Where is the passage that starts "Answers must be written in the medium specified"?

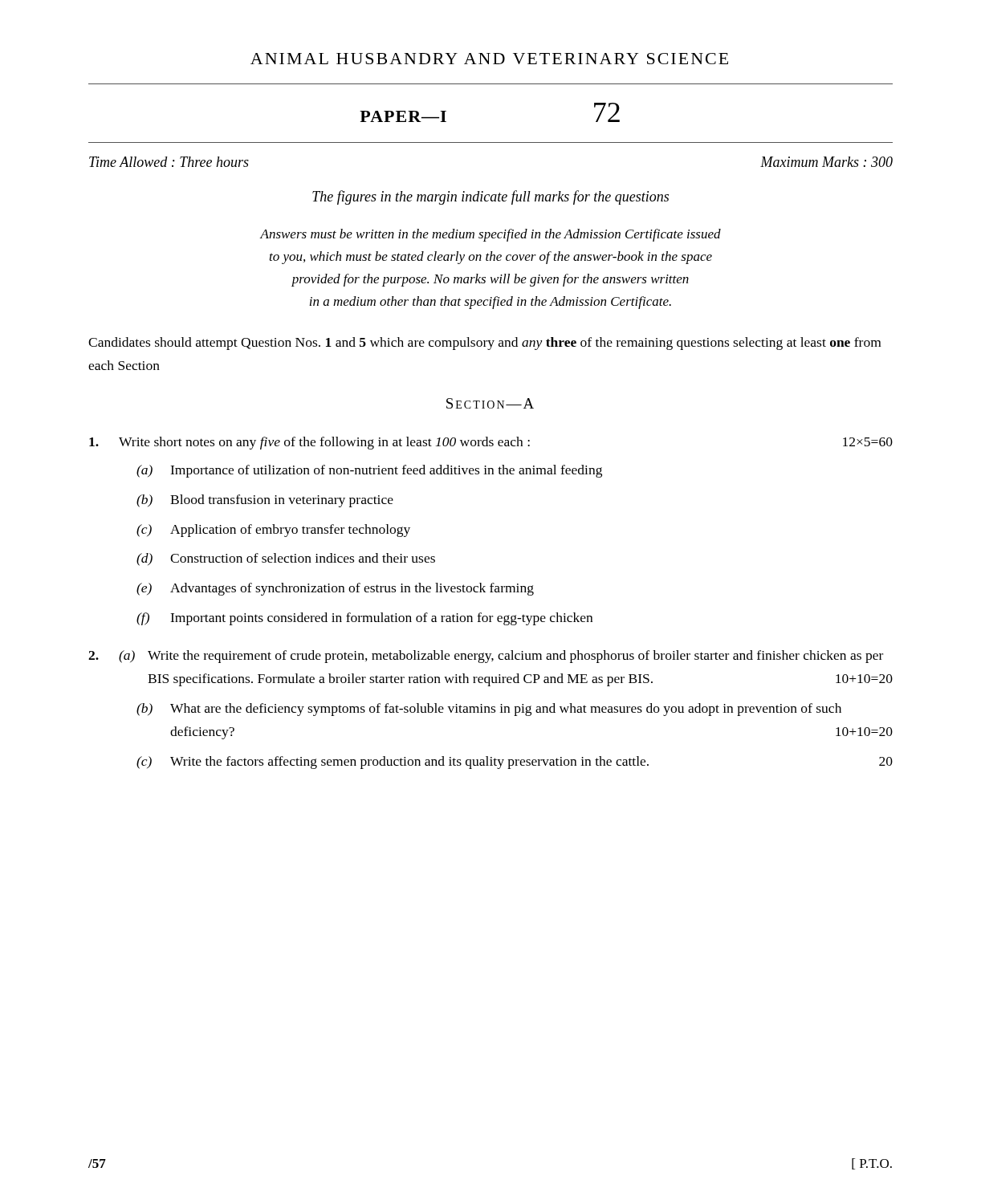[x=490, y=268]
